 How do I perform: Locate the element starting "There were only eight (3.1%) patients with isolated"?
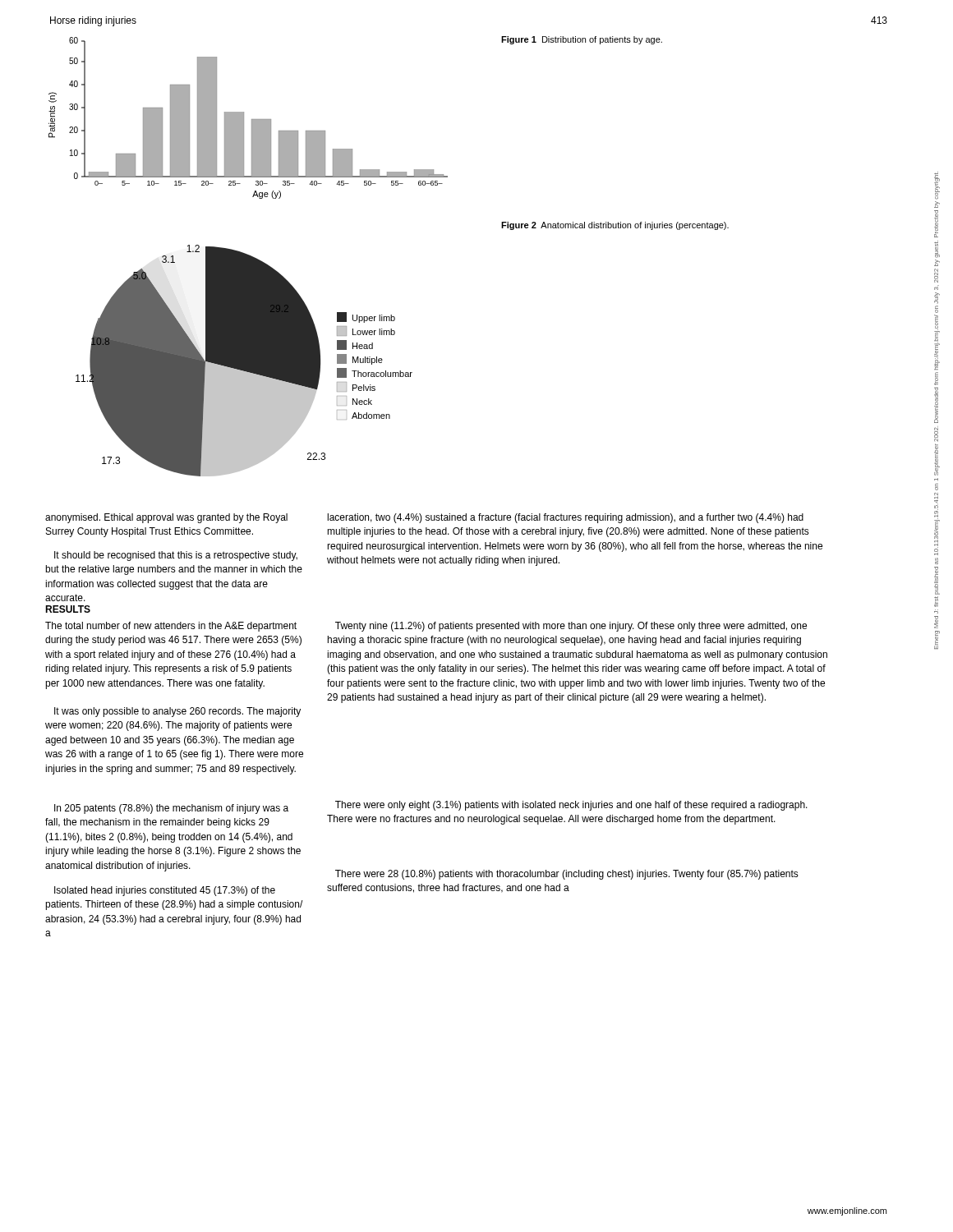(567, 812)
